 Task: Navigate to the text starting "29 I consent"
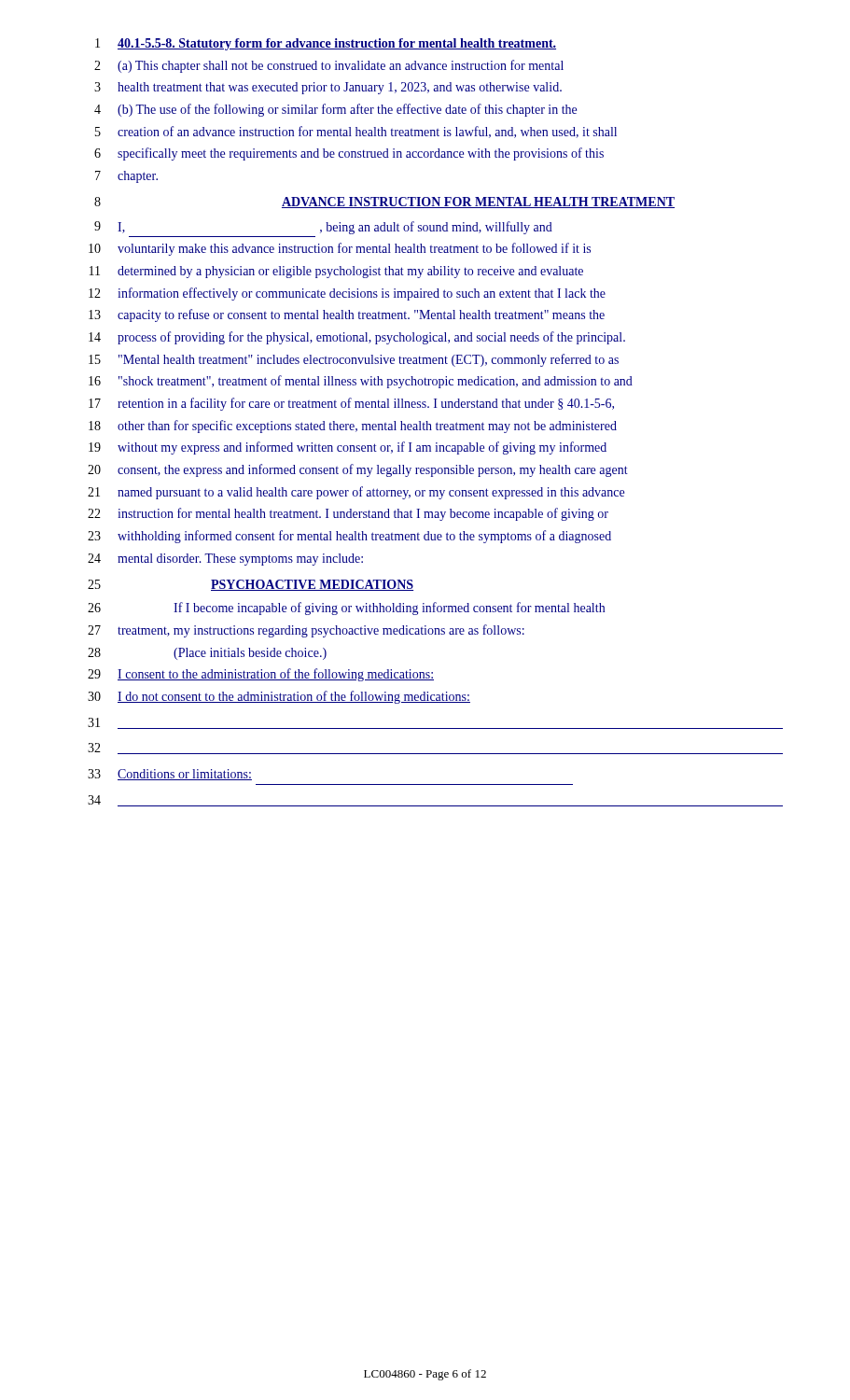pos(425,675)
